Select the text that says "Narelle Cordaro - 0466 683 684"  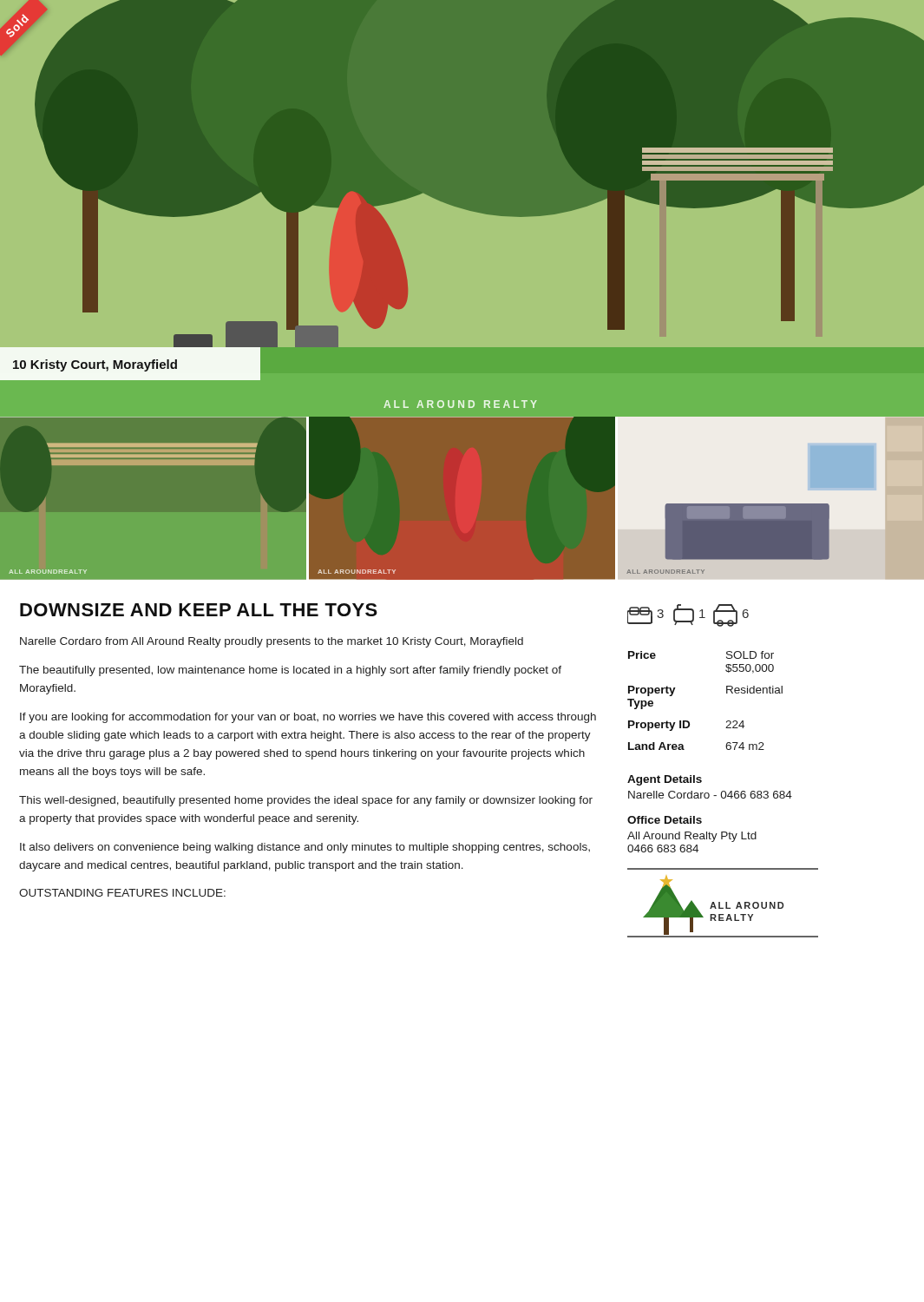coord(710,795)
